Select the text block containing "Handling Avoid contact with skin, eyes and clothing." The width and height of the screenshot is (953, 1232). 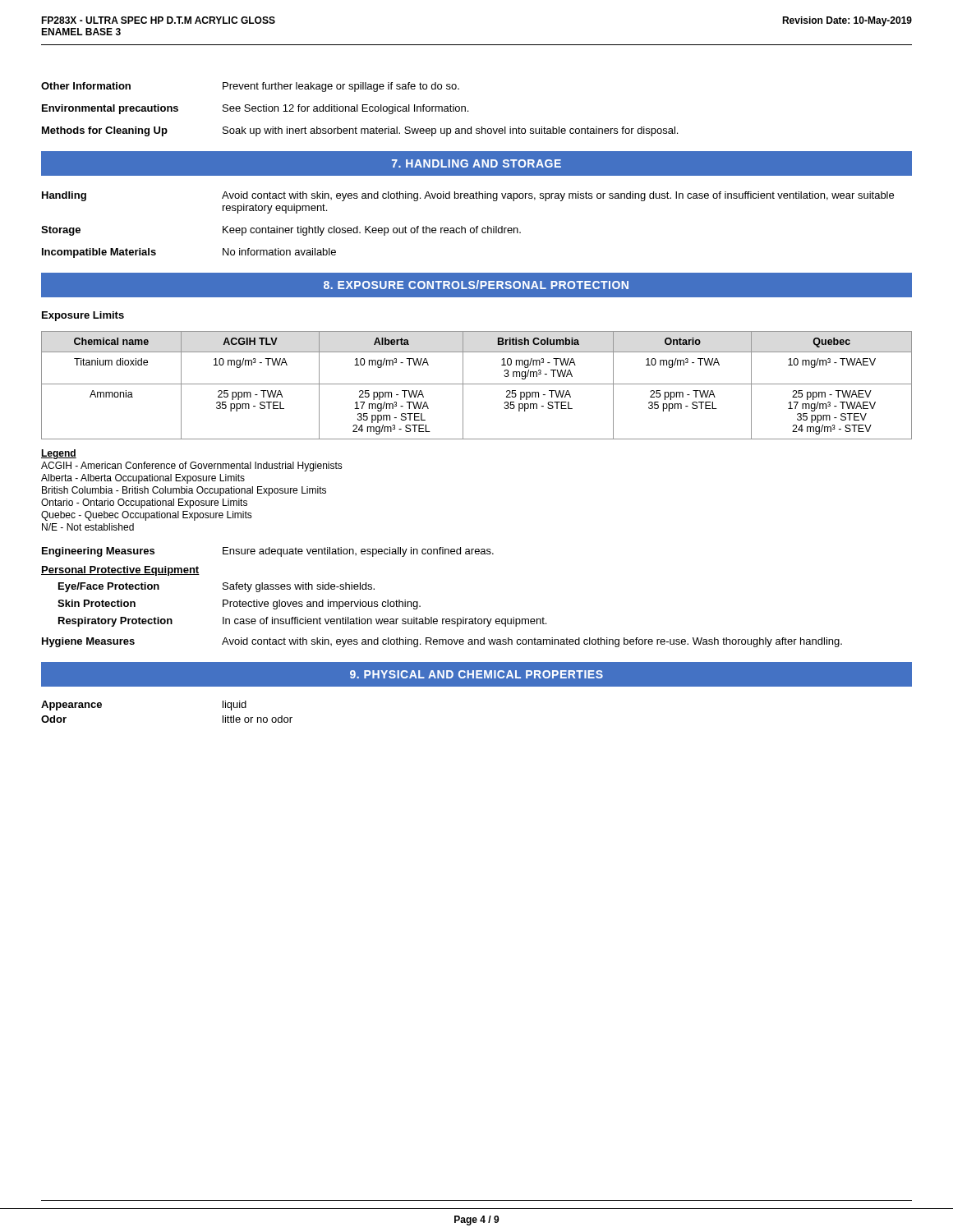tap(476, 200)
